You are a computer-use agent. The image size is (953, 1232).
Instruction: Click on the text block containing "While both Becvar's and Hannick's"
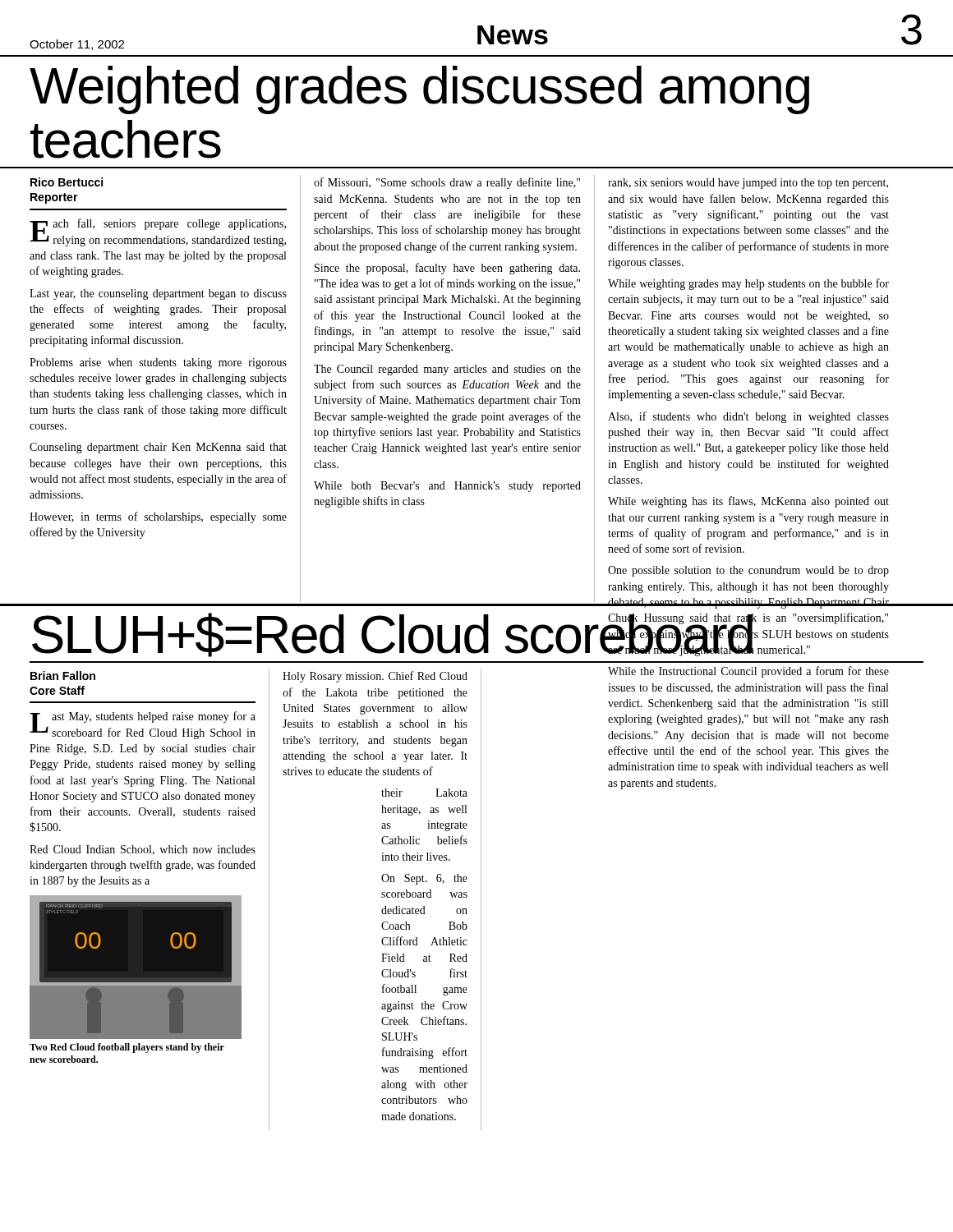[x=447, y=494]
